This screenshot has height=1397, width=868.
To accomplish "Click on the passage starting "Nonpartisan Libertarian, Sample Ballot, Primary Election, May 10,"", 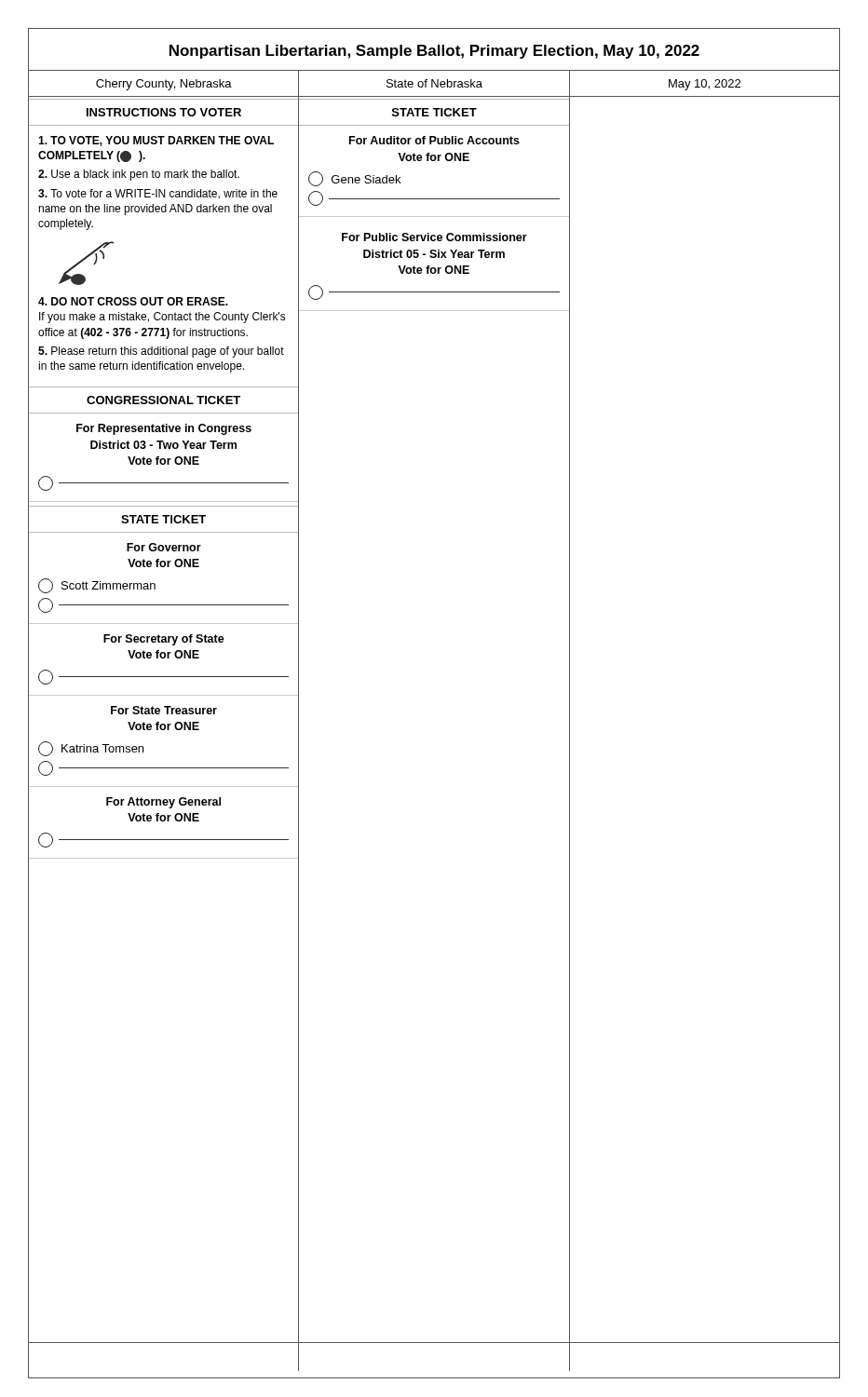I will [434, 51].
